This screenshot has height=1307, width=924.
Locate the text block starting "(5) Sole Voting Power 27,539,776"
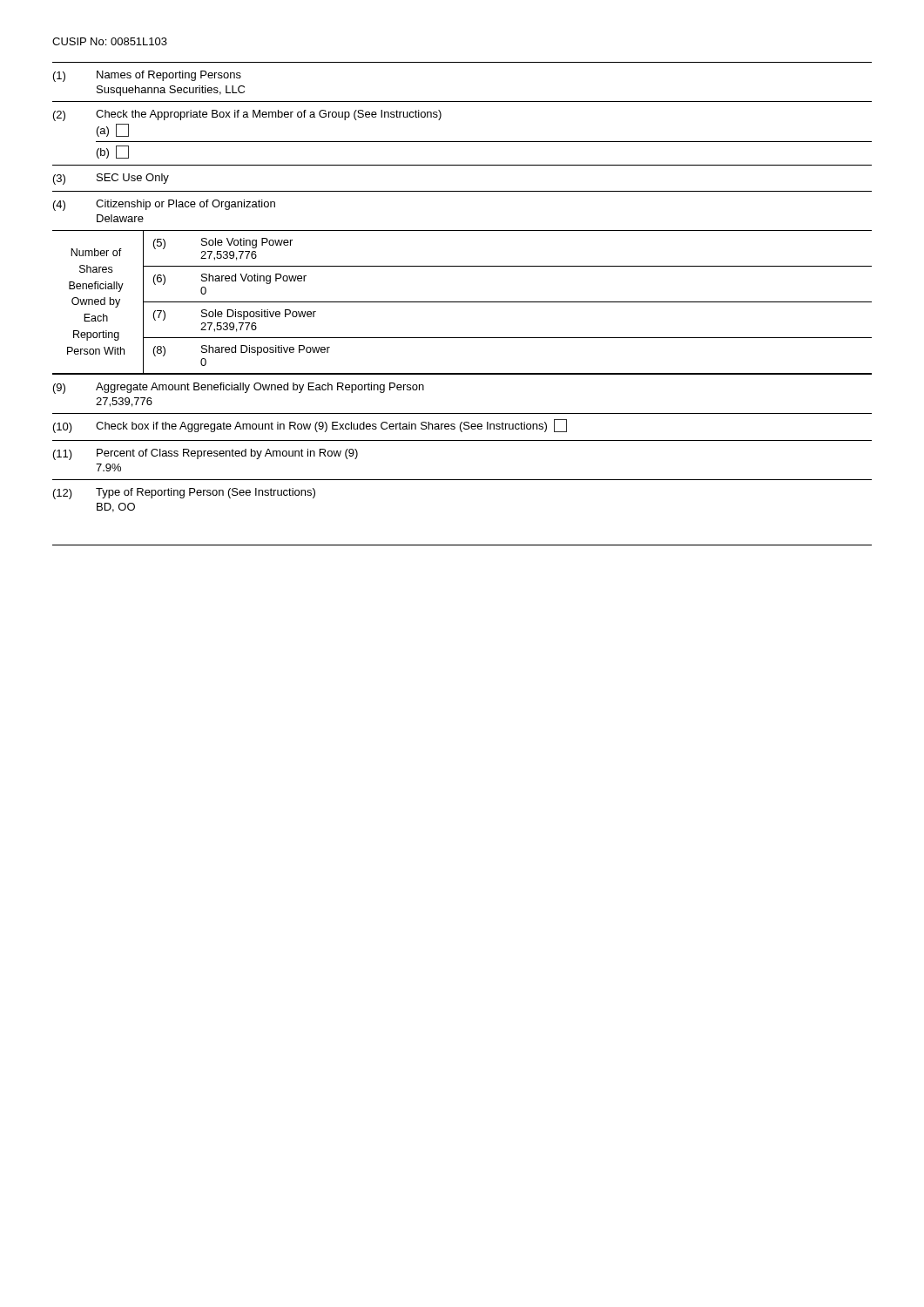click(x=218, y=249)
